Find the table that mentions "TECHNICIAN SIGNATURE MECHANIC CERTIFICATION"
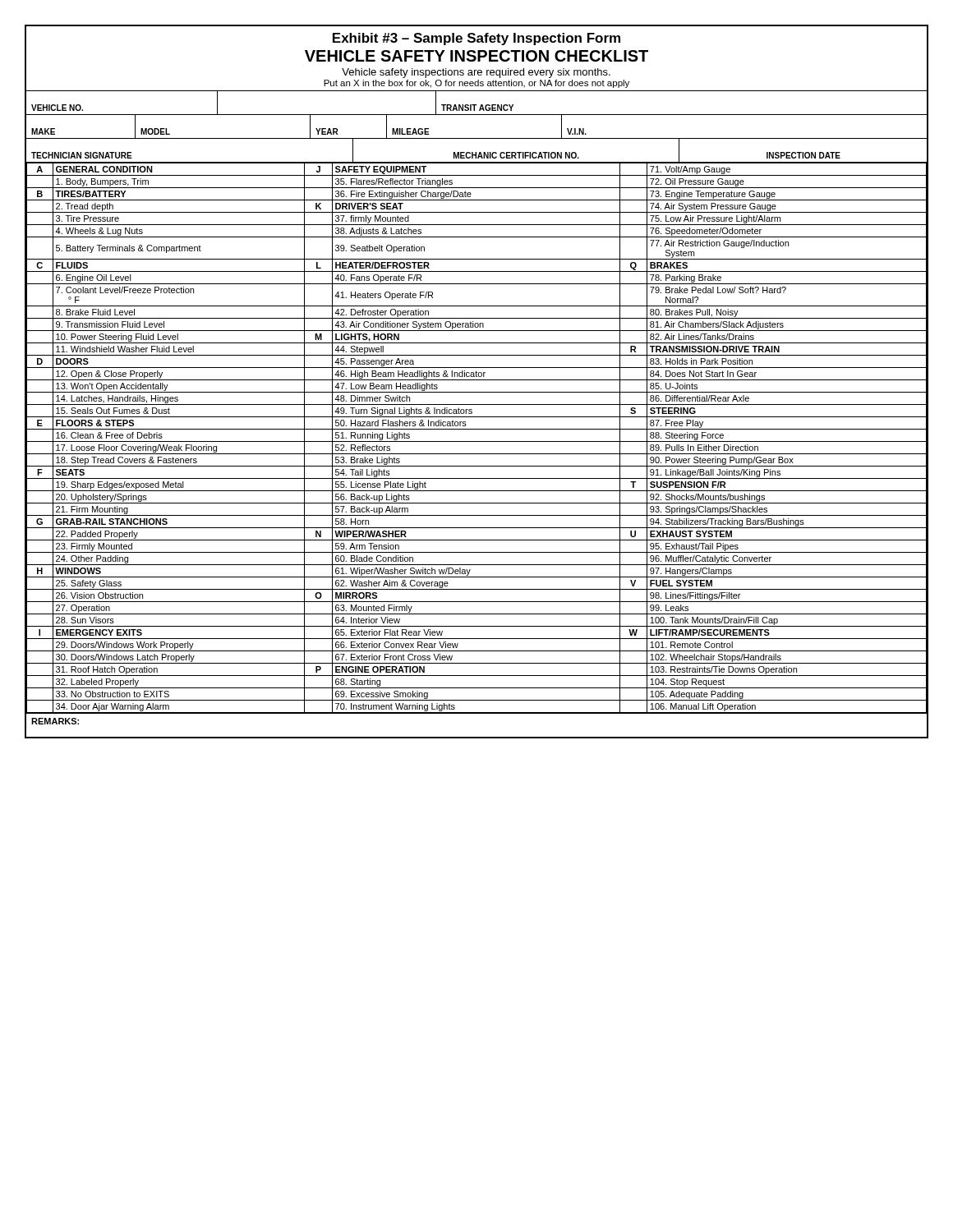This screenshot has height=1232, width=953. [x=476, y=151]
